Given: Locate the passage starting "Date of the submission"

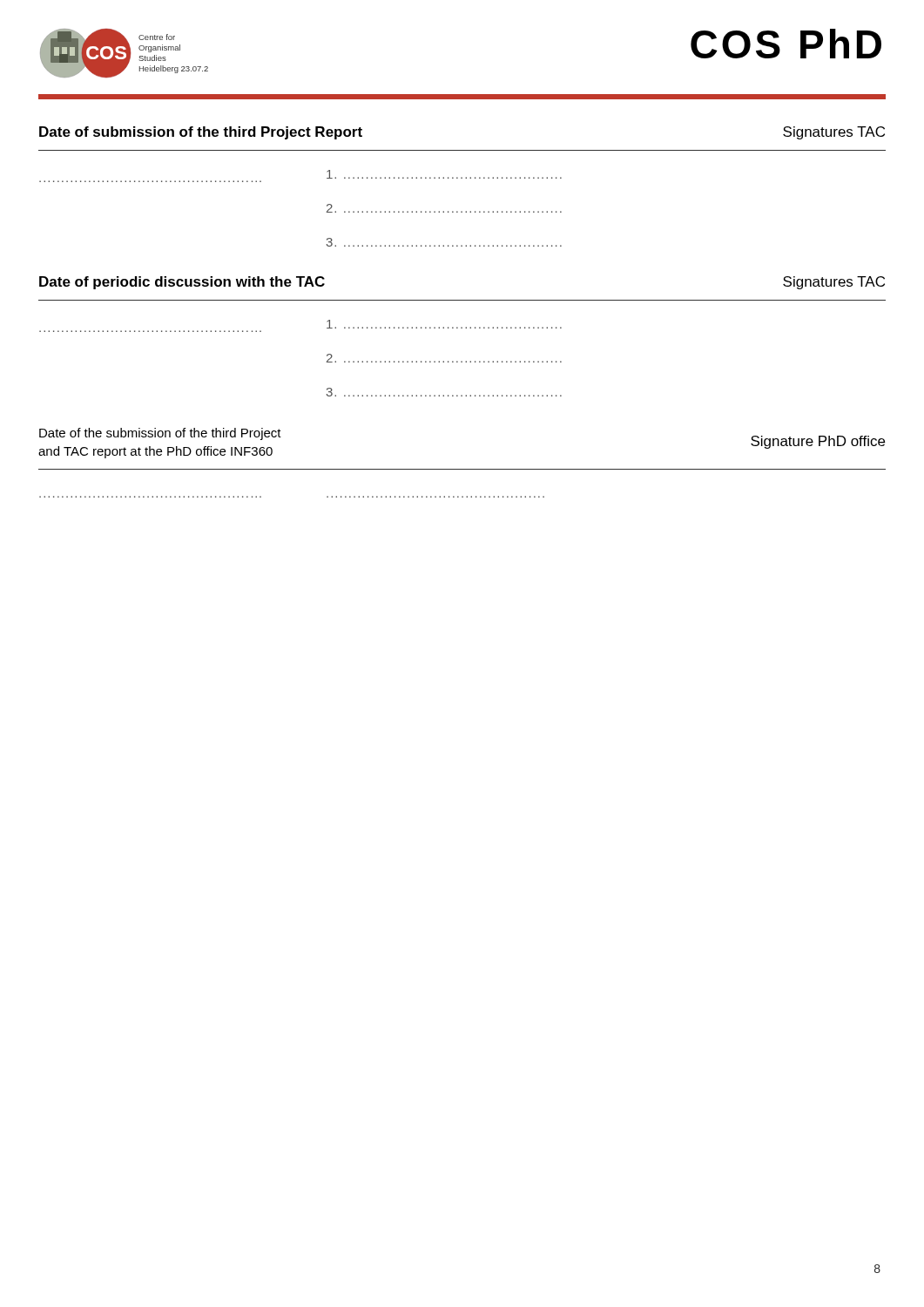Looking at the screenshot, I should [x=160, y=442].
